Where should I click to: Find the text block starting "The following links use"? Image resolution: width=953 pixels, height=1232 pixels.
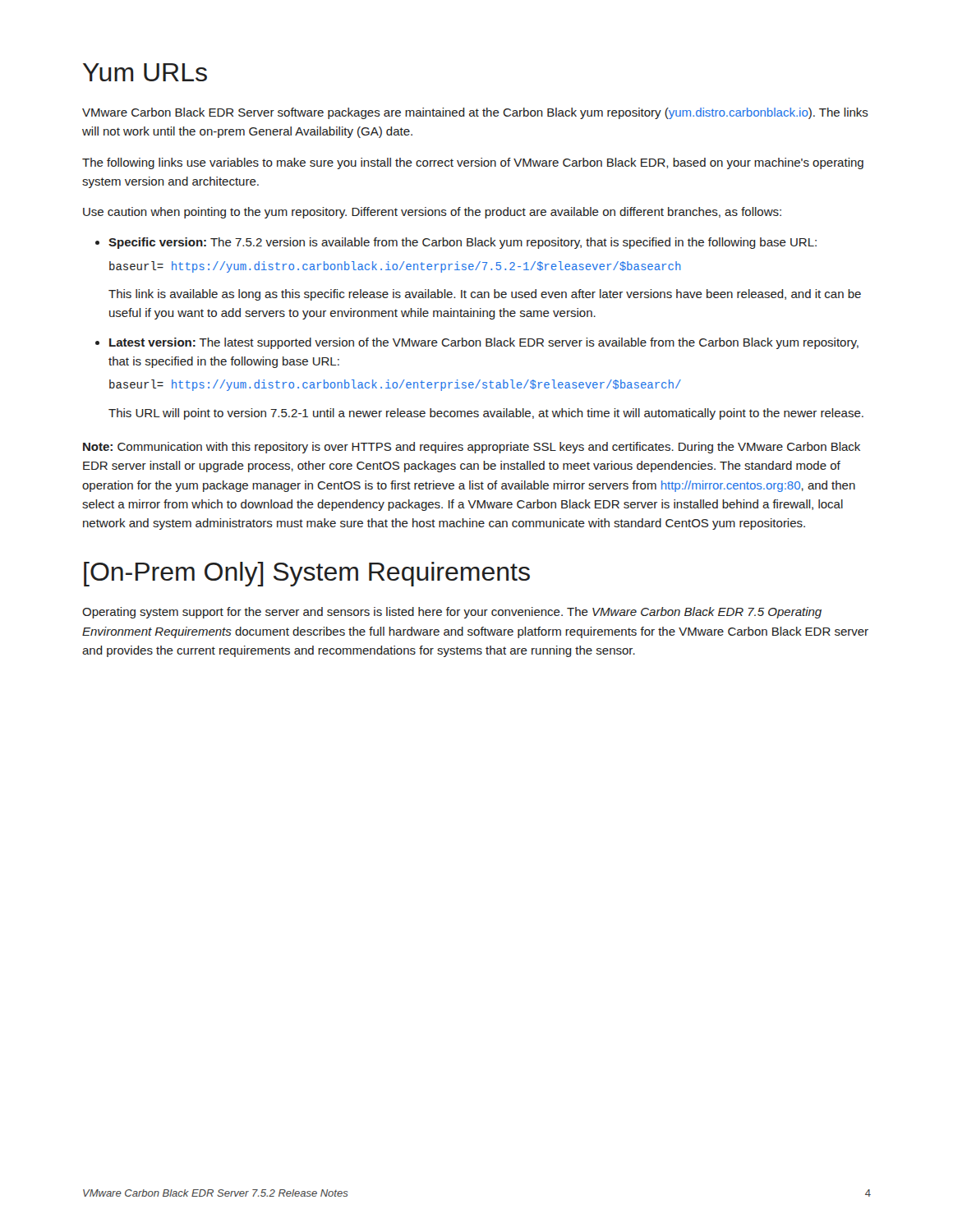click(476, 171)
